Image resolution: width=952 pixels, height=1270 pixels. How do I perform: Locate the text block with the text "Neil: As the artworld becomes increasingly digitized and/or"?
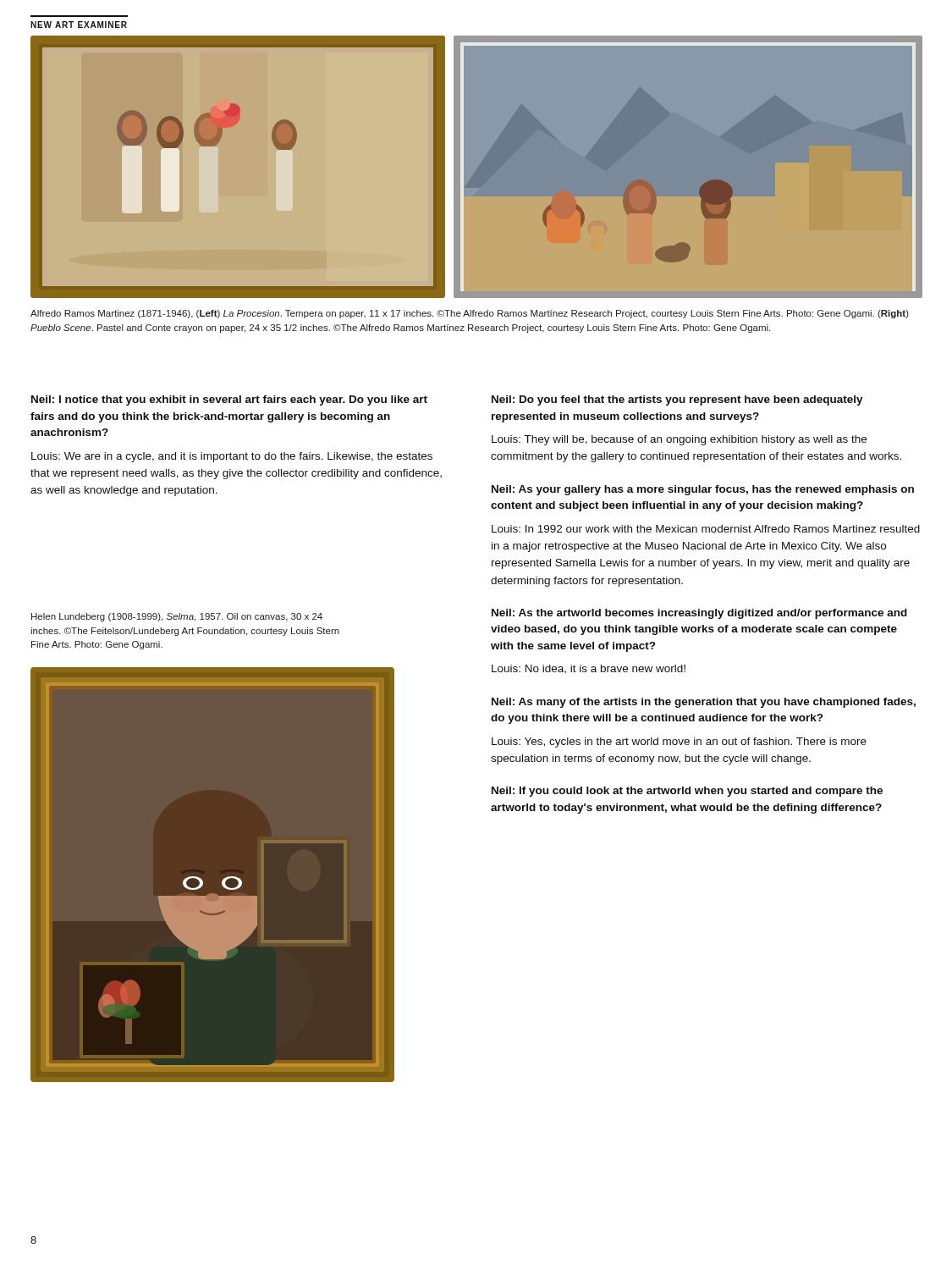pyautogui.click(x=699, y=629)
